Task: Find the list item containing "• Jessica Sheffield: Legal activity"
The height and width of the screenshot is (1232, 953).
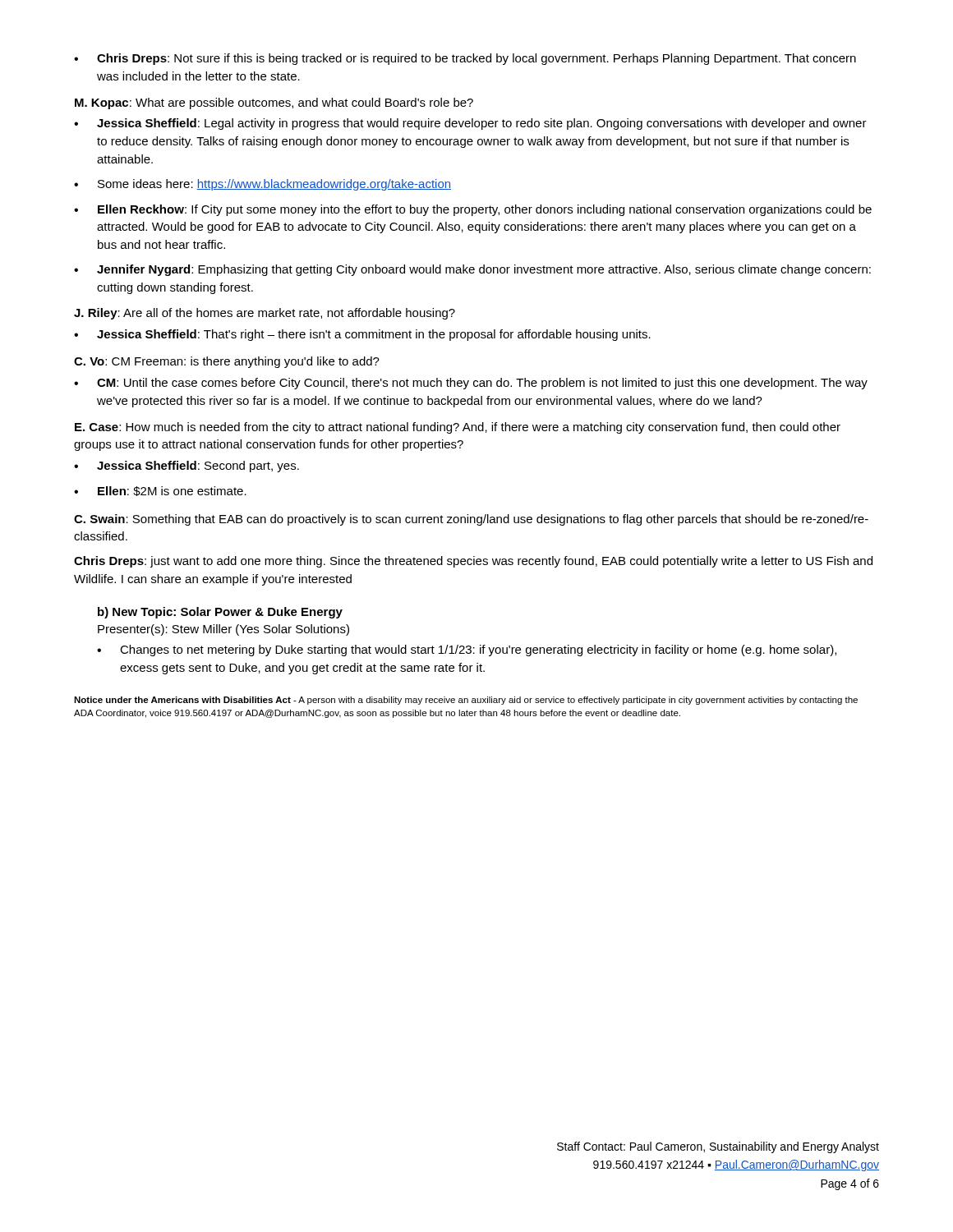Action: click(476, 141)
